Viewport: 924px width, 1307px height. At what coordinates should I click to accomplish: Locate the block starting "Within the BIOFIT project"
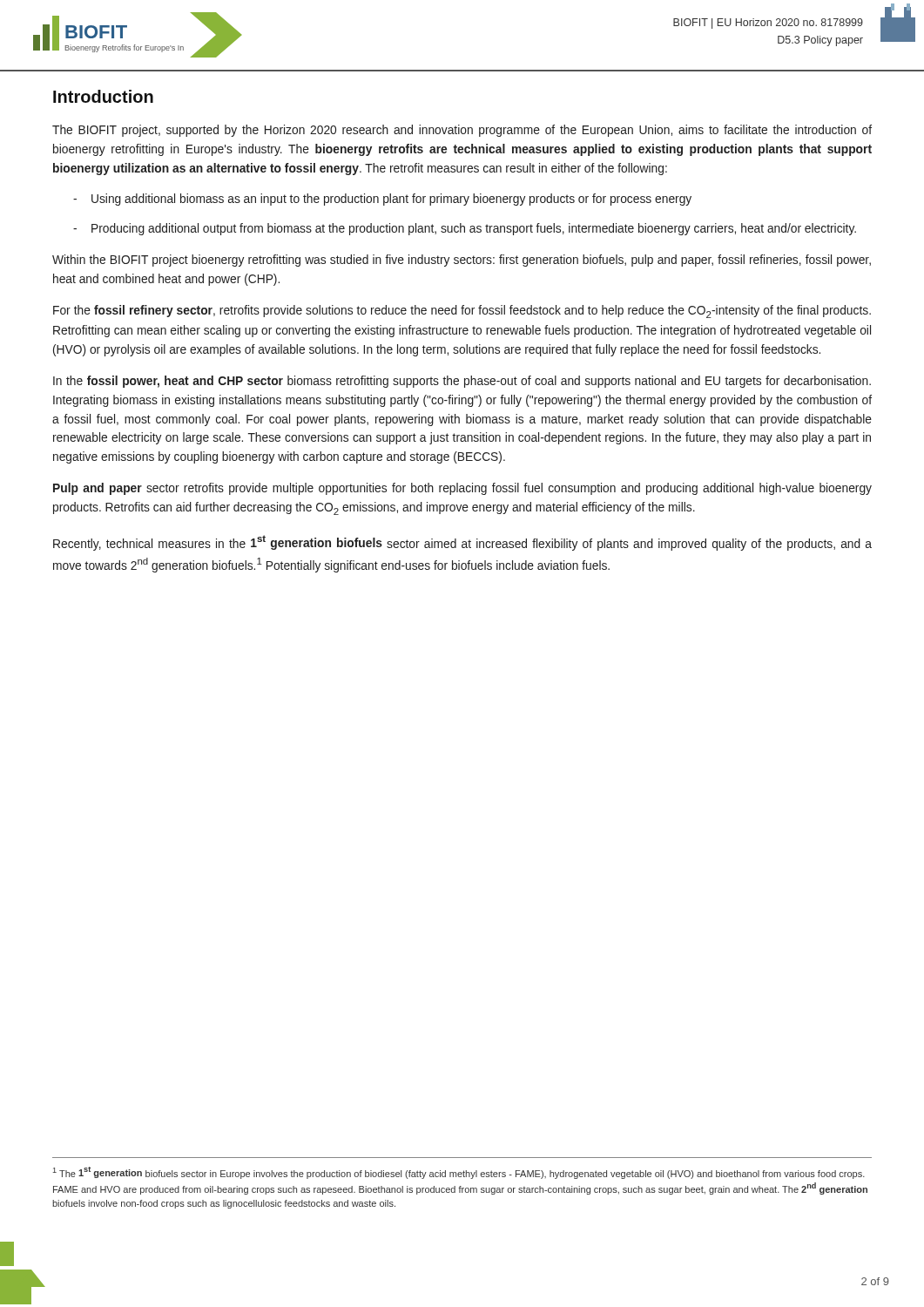[462, 270]
